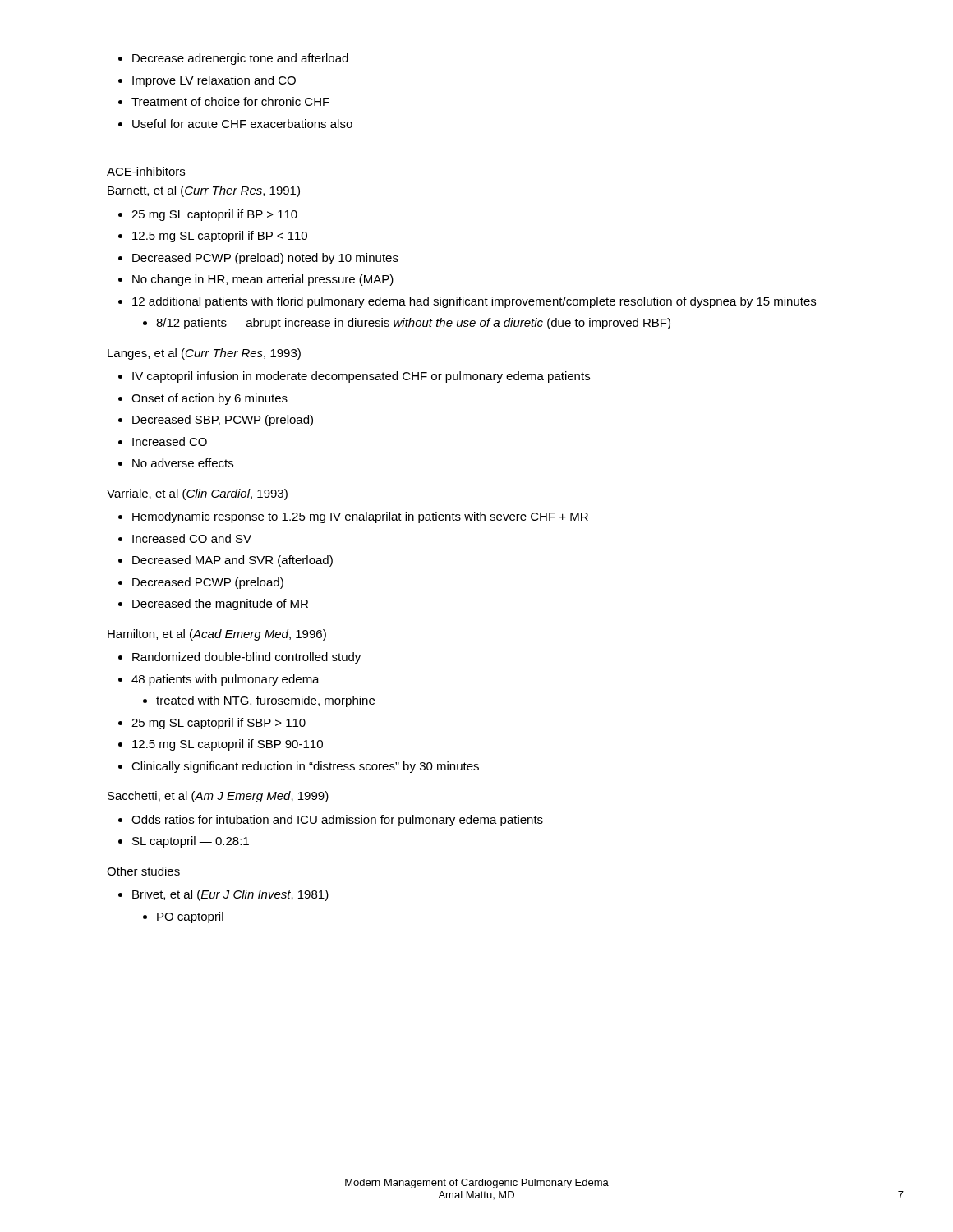
Task: Navigate to the text starting "Sacchetti, et al"
Action: pyautogui.click(x=218, y=795)
